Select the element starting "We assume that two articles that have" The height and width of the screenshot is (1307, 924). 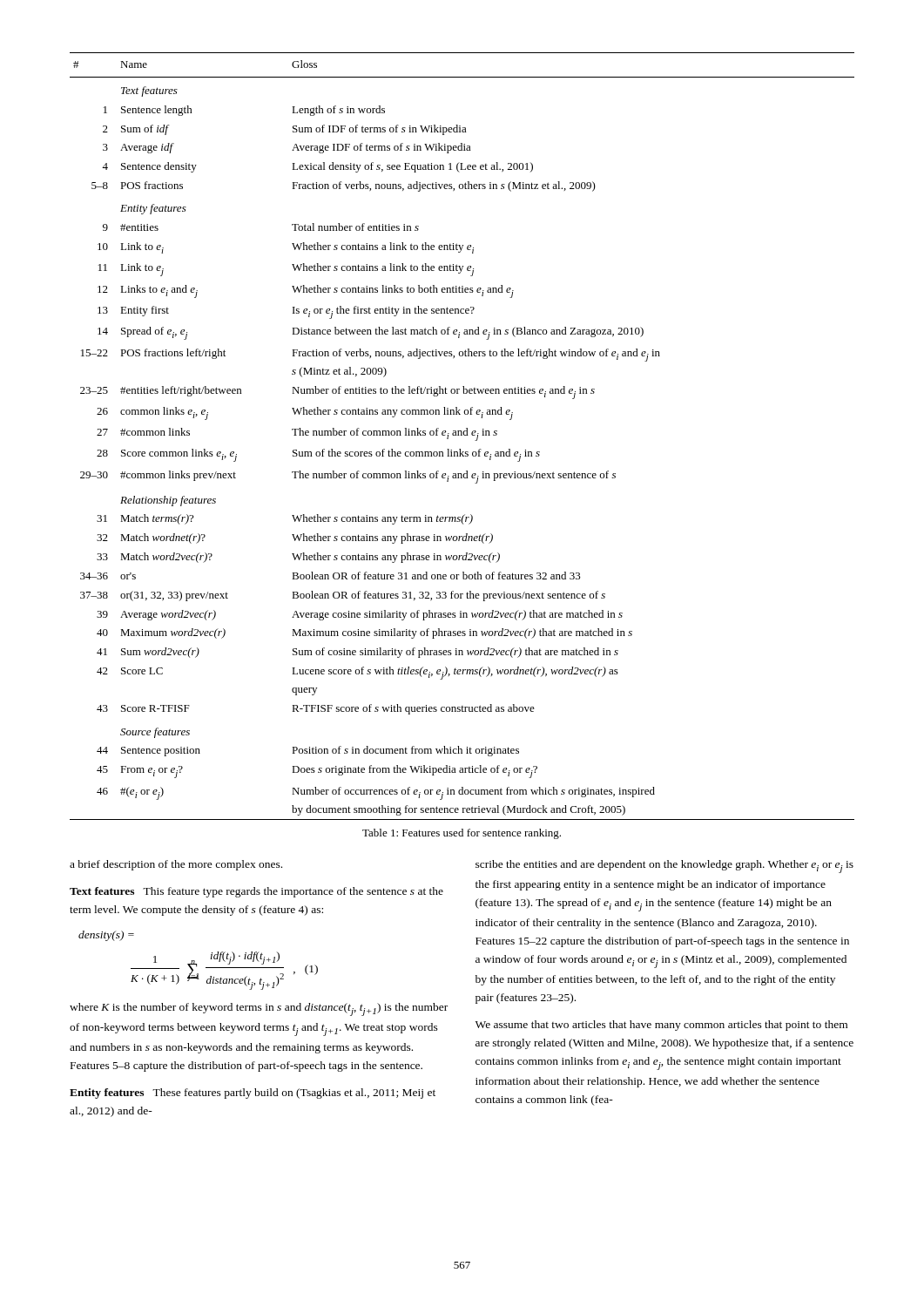tap(664, 1062)
